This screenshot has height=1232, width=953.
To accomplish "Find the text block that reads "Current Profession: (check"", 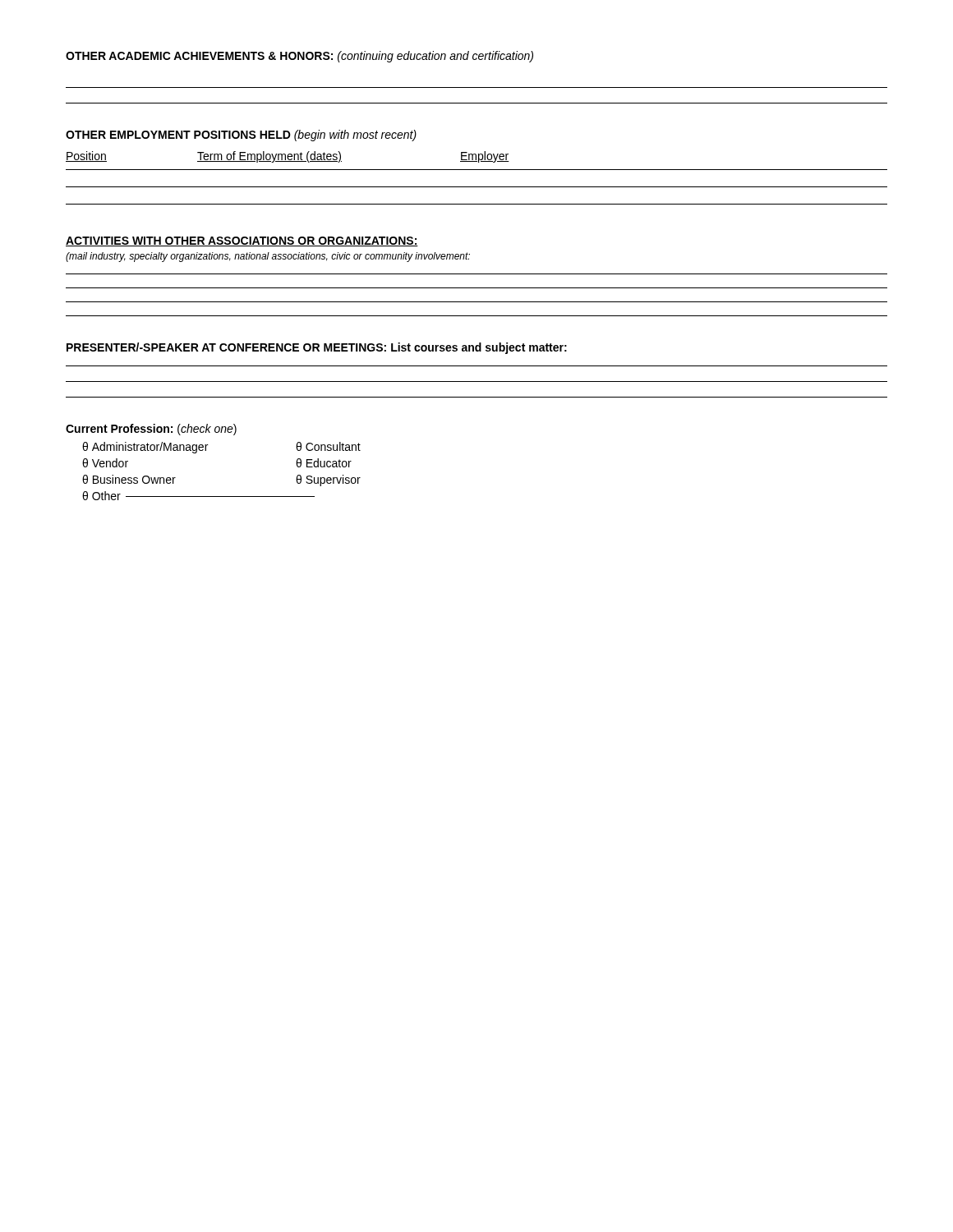I will click(151, 430).
